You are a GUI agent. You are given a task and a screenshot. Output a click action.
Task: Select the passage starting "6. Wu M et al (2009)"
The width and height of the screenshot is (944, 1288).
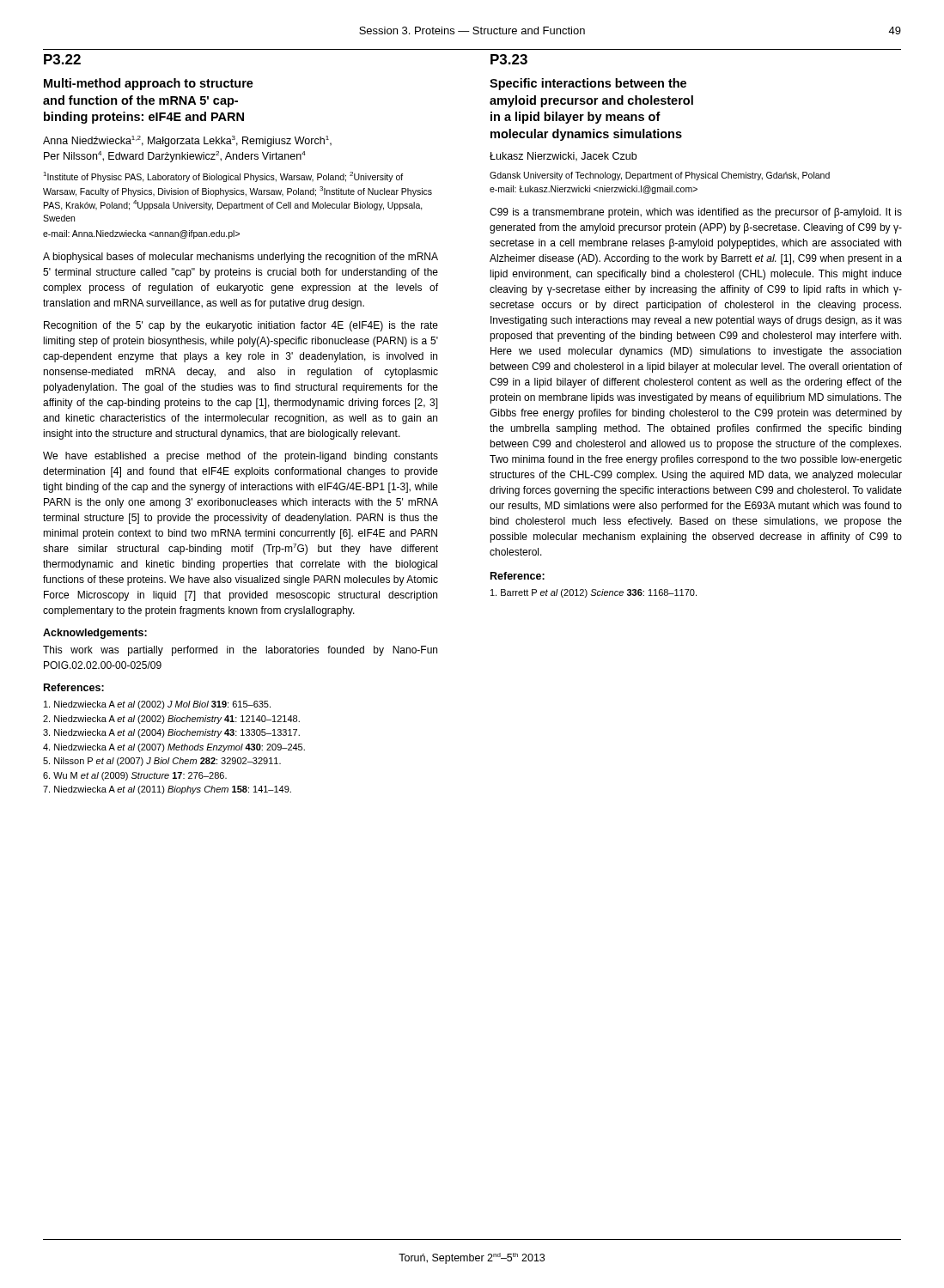coord(135,775)
